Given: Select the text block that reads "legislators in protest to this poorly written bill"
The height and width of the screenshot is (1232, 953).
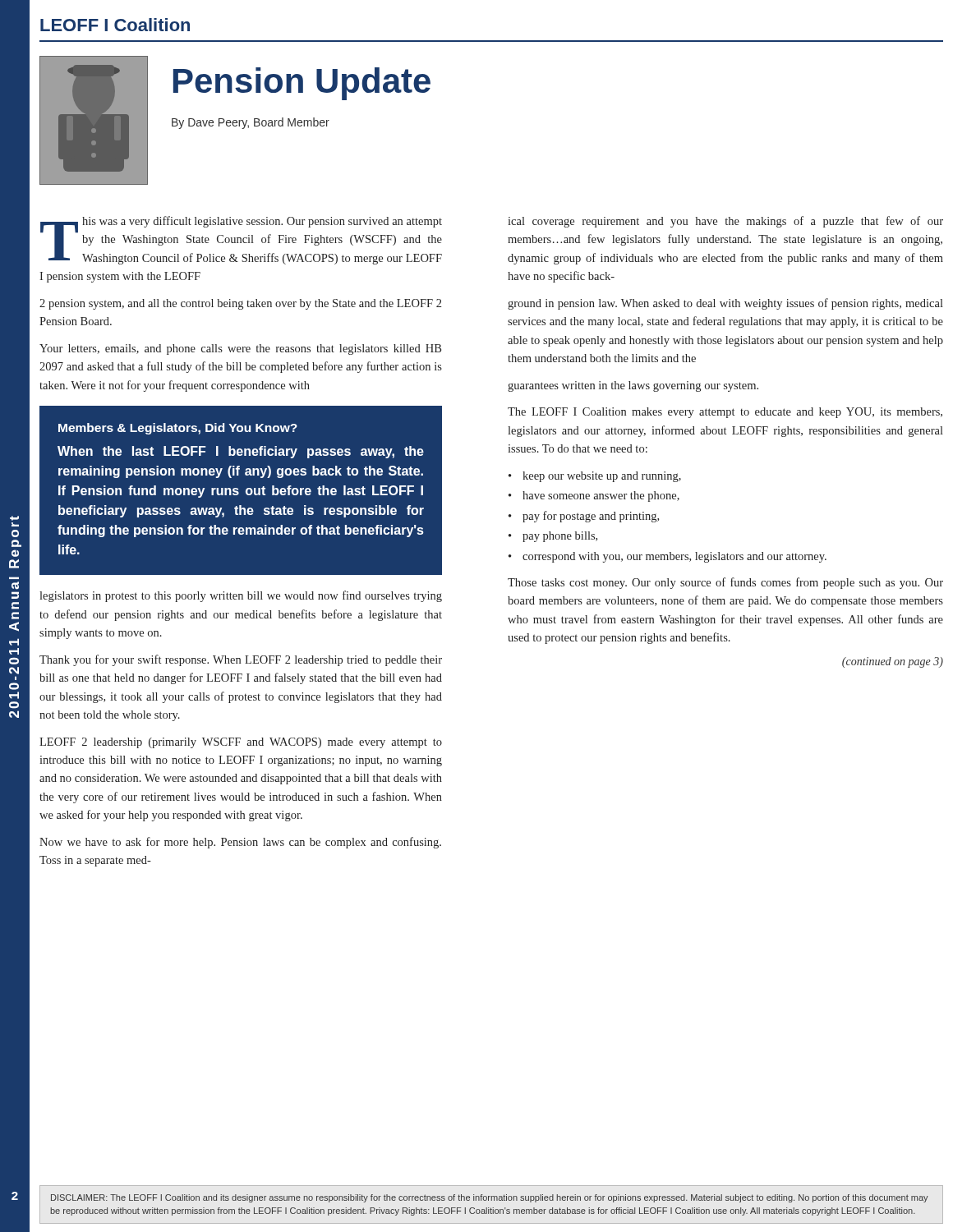Looking at the screenshot, I should pyautogui.click(x=241, y=728).
